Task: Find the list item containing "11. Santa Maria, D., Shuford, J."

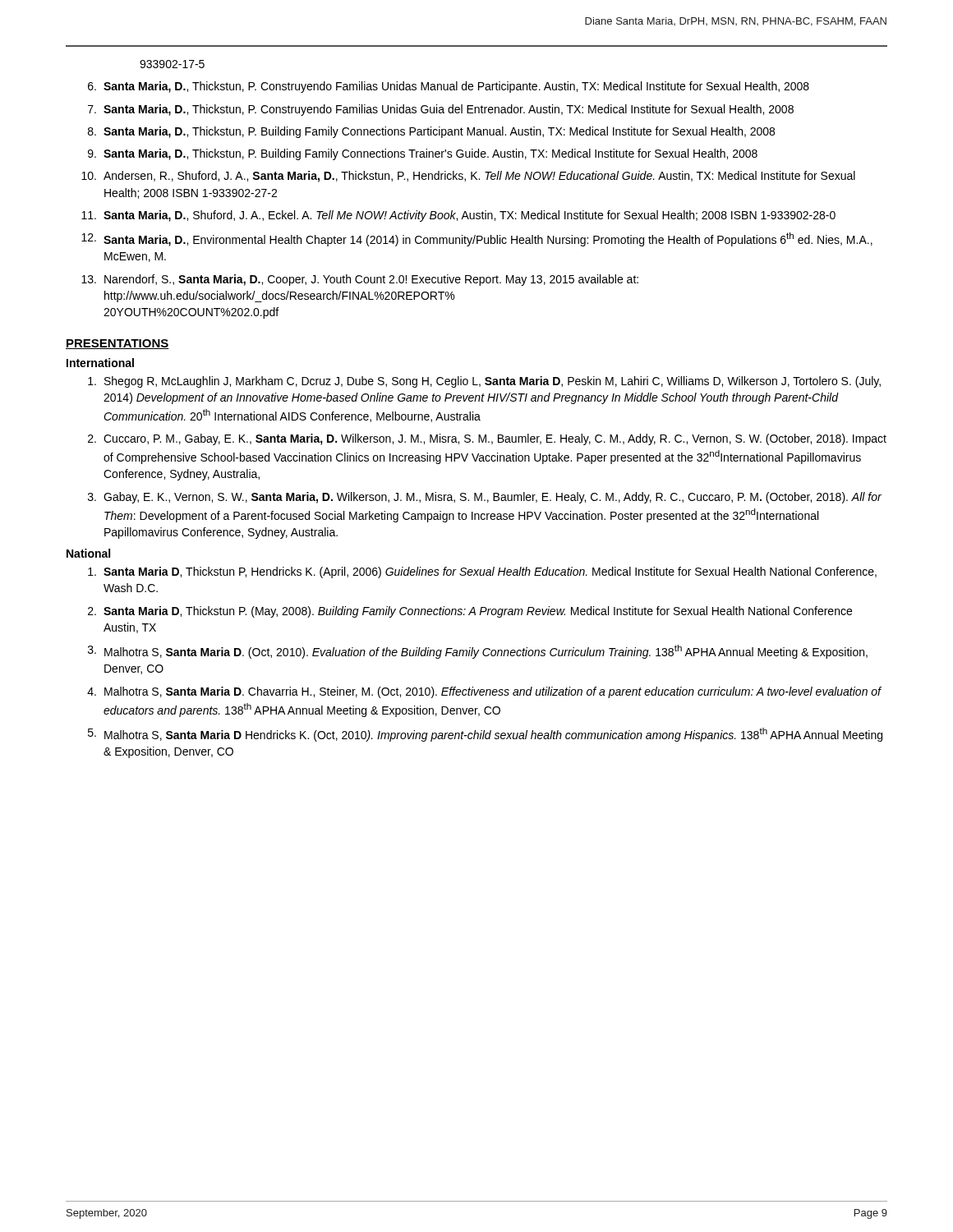Action: pos(476,215)
